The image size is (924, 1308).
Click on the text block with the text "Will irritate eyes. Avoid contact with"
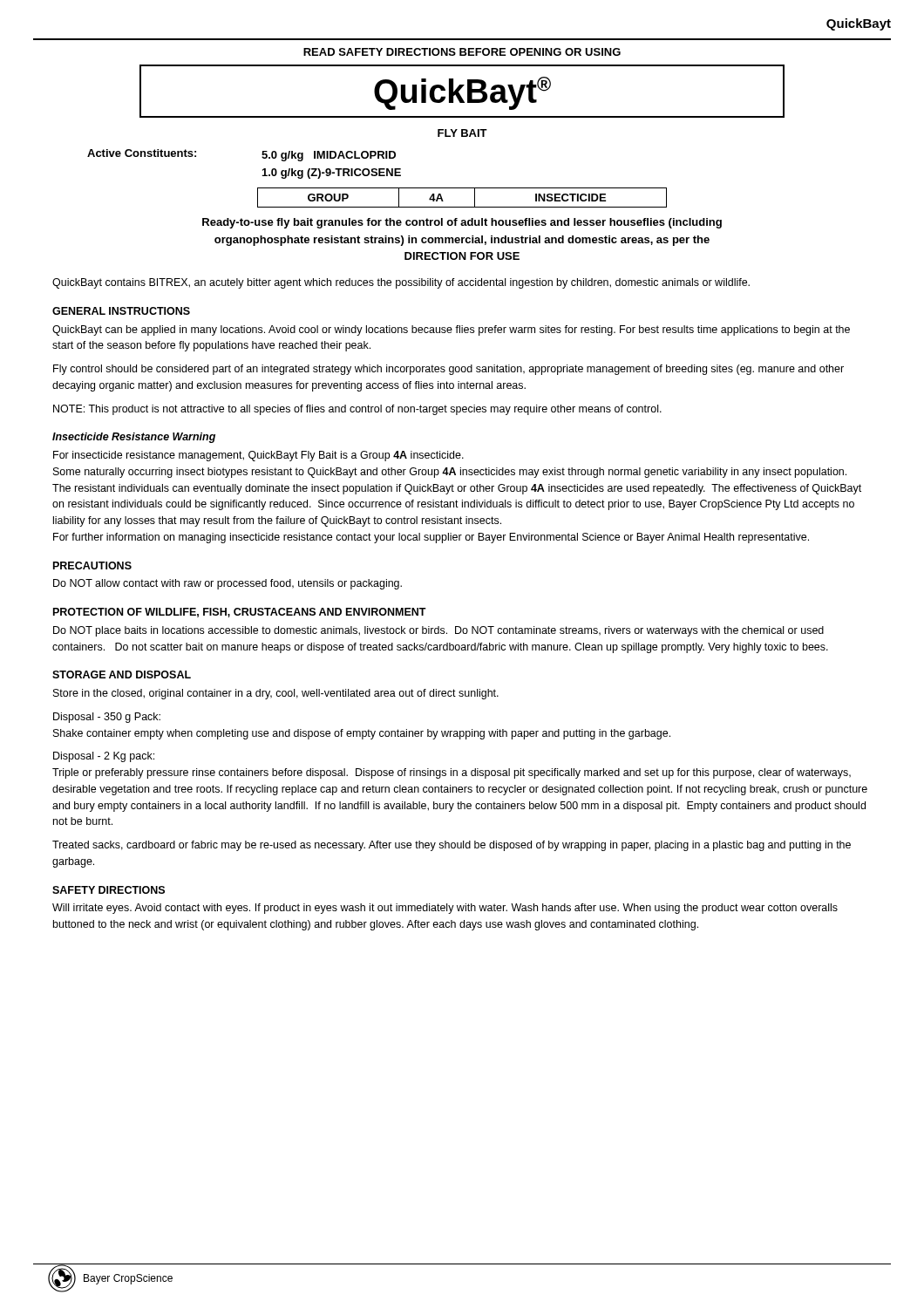pos(445,916)
